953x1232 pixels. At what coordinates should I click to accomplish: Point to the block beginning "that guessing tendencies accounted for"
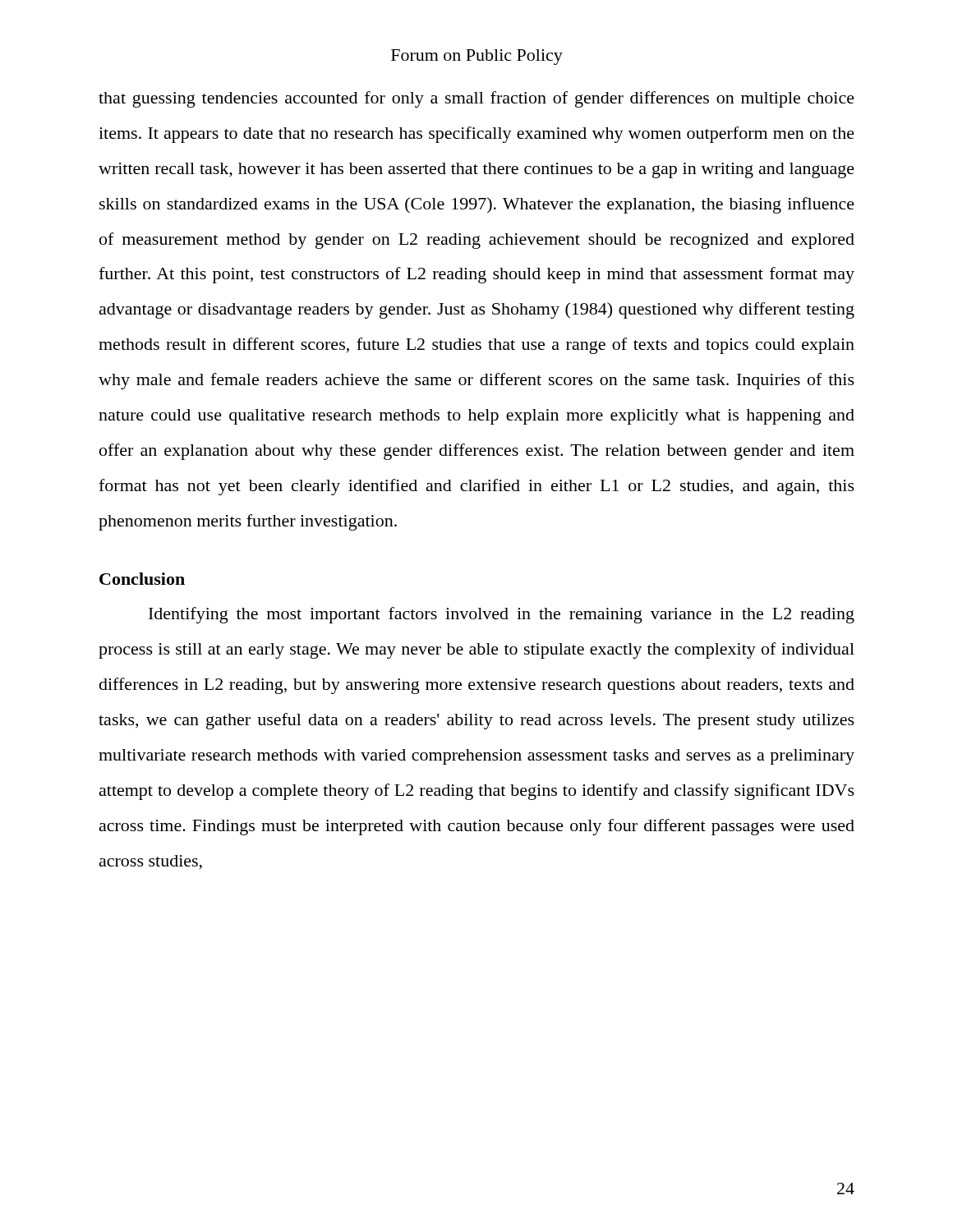(476, 309)
